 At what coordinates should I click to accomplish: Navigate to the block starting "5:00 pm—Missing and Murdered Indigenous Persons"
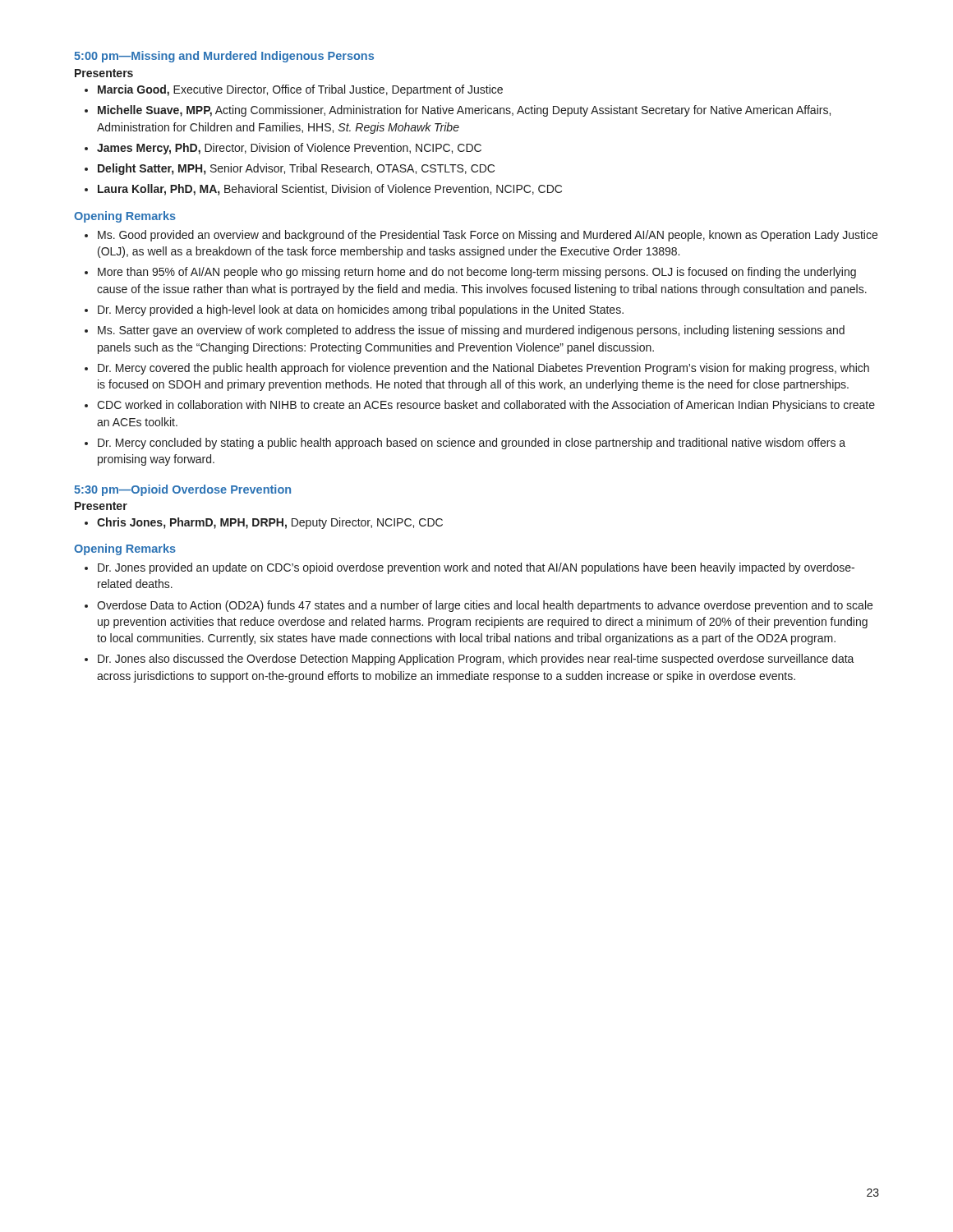(x=224, y=56)
